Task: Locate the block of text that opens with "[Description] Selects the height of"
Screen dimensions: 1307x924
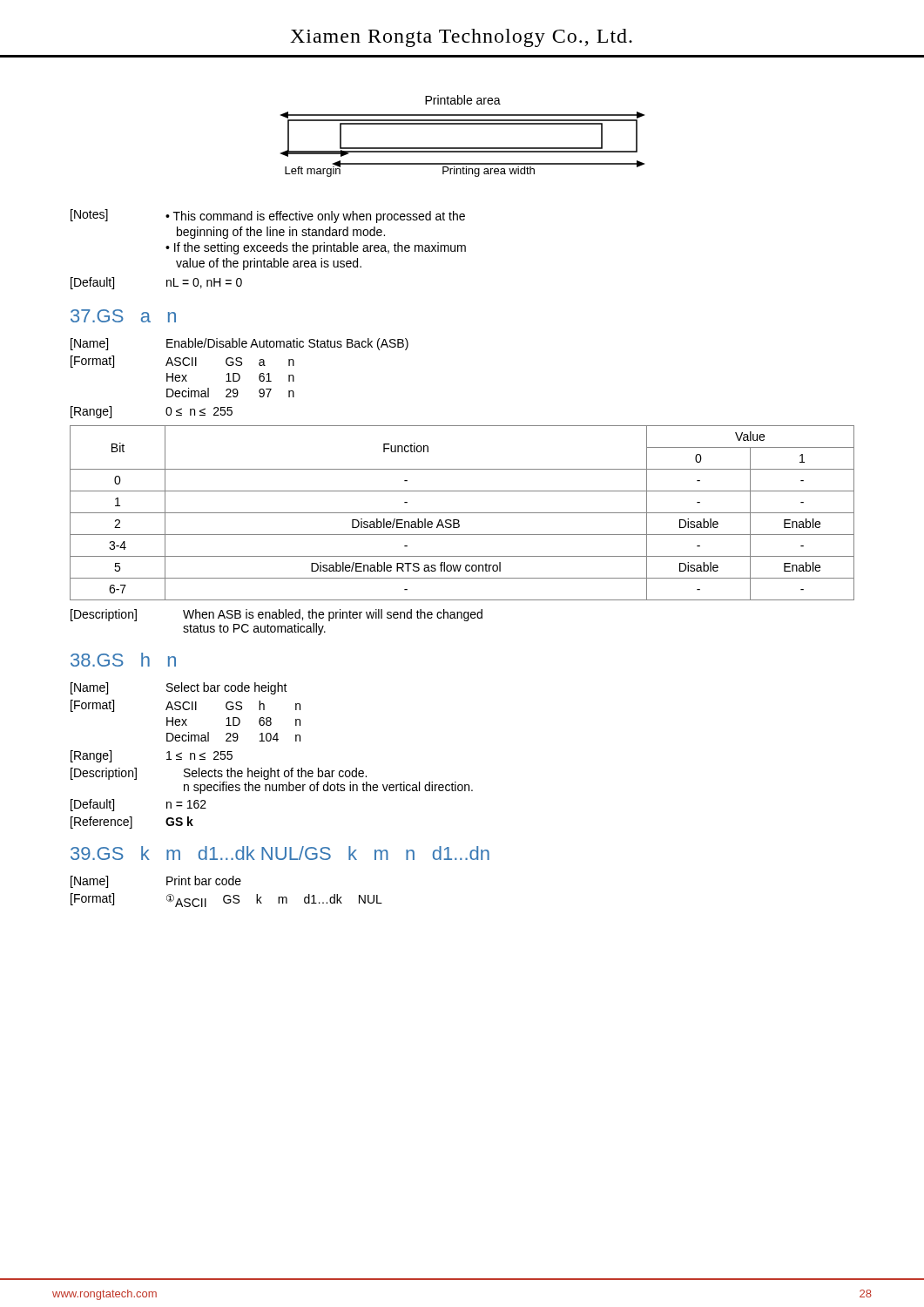Action: 272,780
